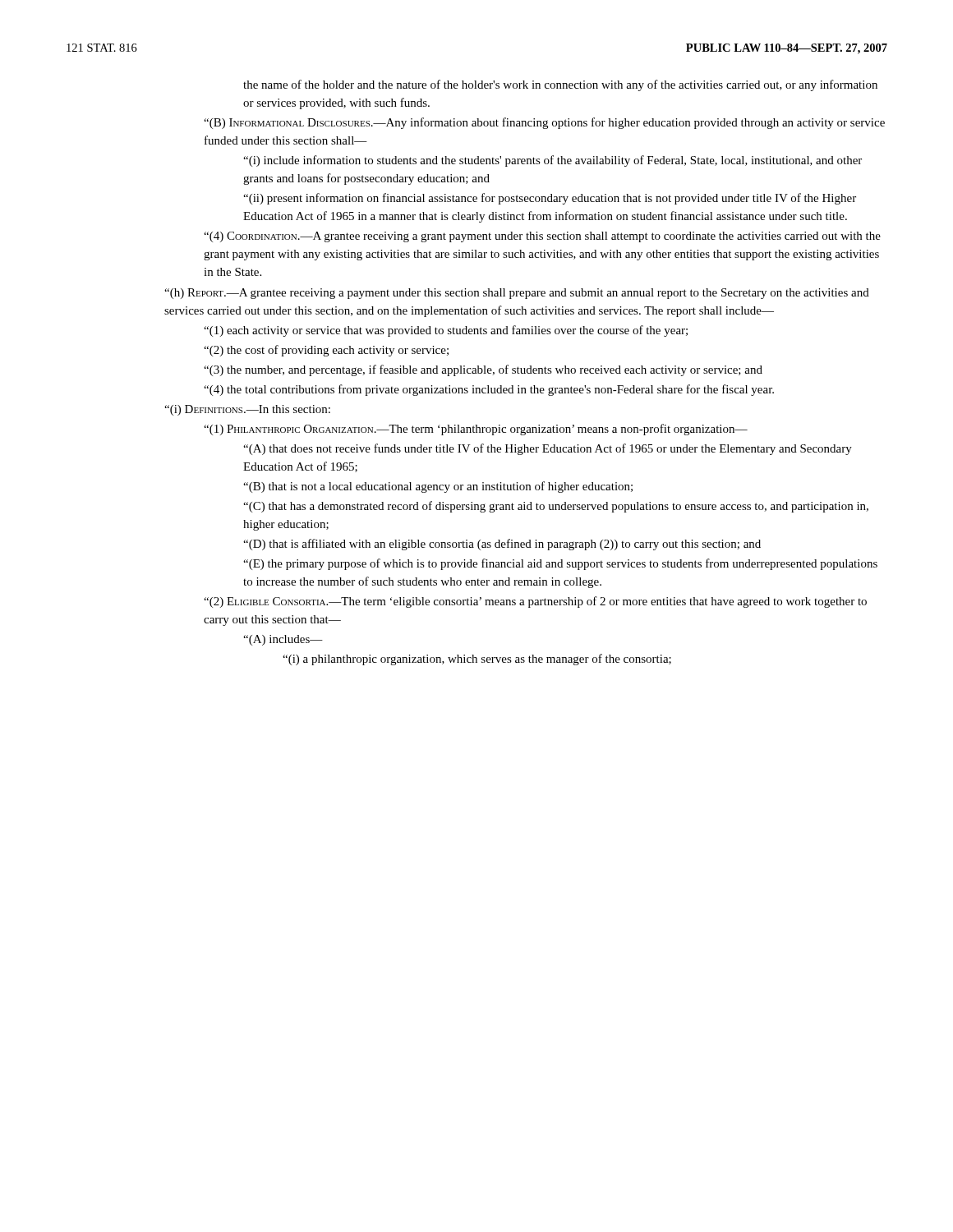Select the text block containing "“(2) Eligible Consortia.—The term"
Viewport: 953px width, 1232px height.
[535, 610]
